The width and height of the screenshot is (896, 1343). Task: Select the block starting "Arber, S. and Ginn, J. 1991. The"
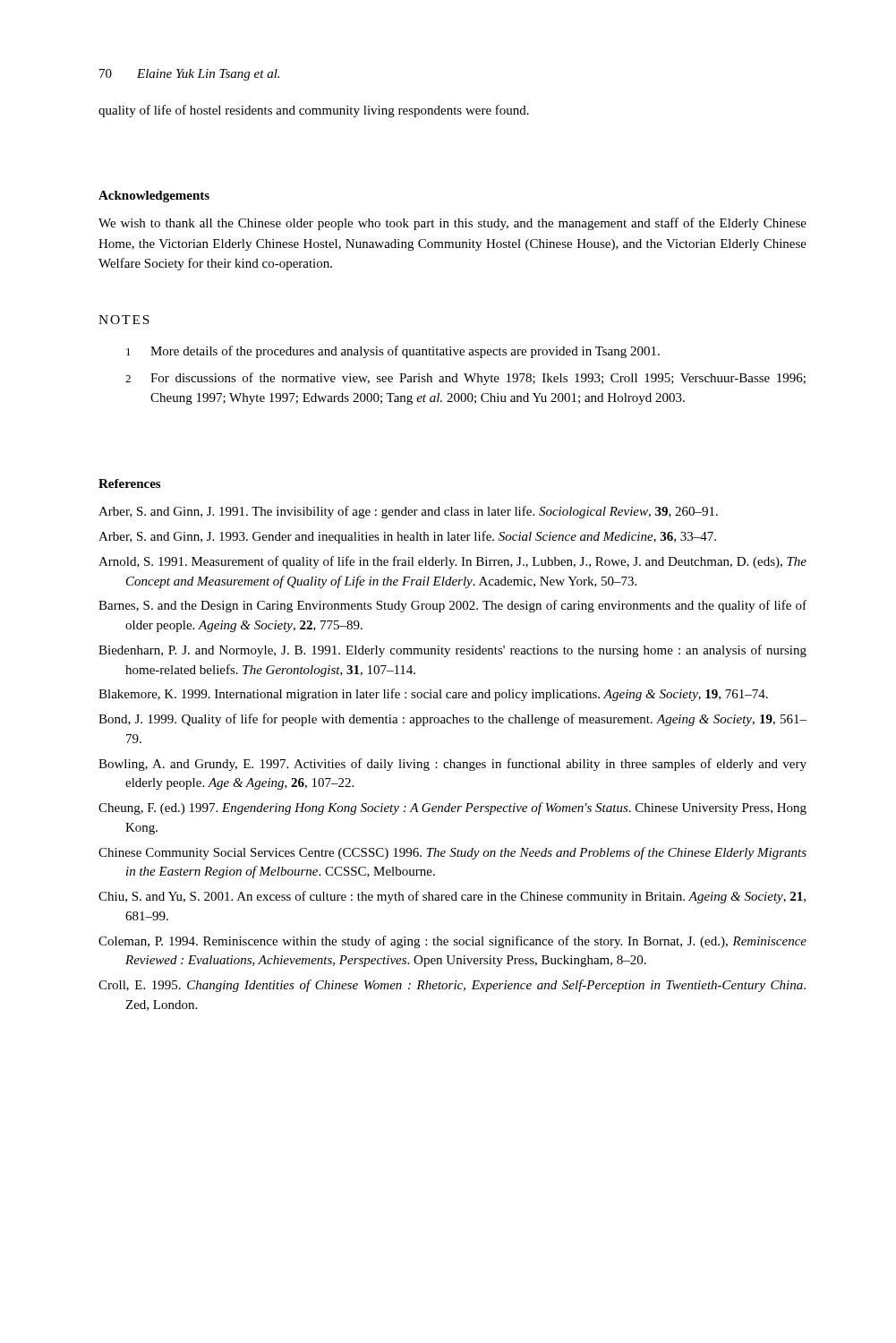(x=422, y=511)
